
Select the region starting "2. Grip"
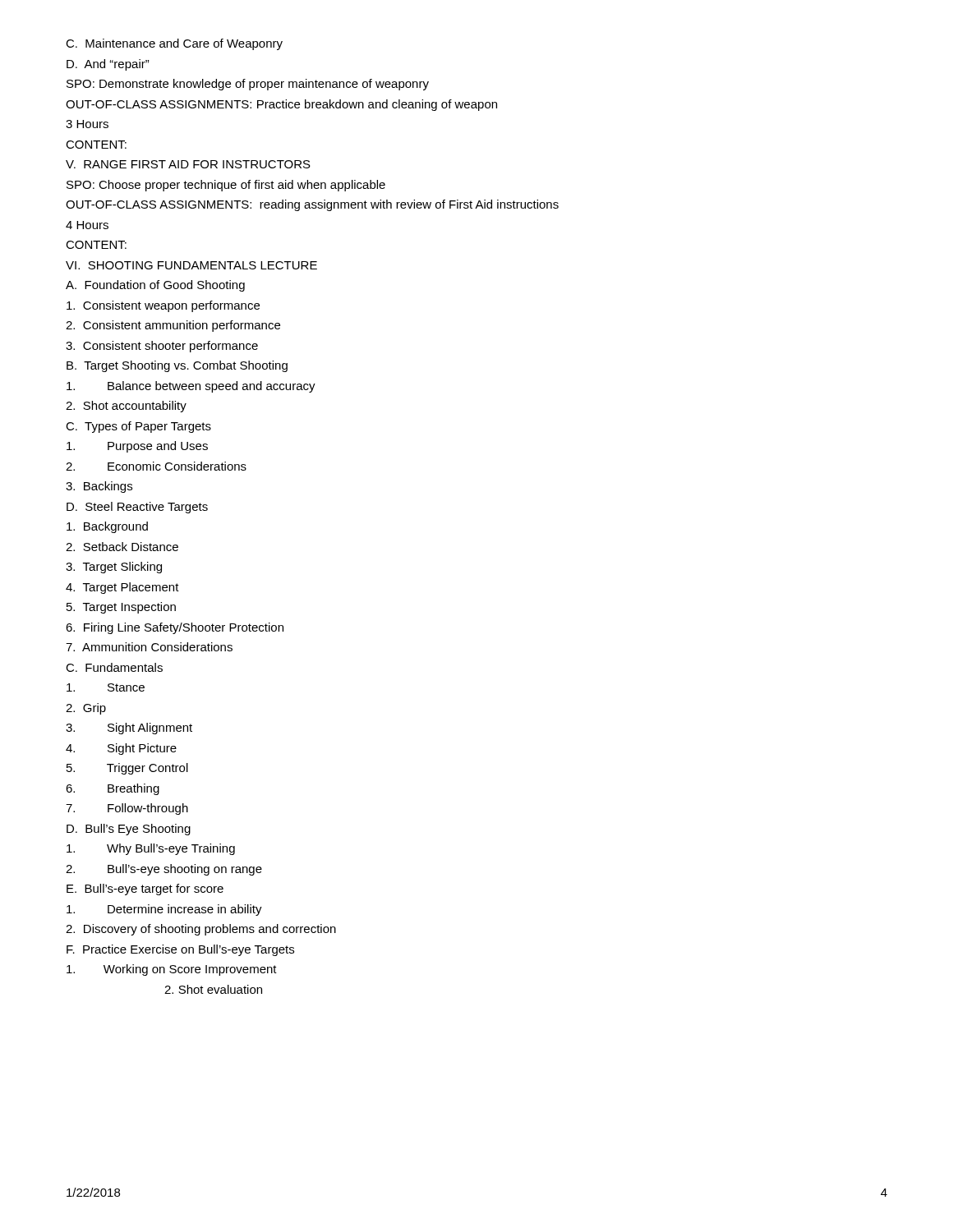pyautogui.click(x=86, y=707)
